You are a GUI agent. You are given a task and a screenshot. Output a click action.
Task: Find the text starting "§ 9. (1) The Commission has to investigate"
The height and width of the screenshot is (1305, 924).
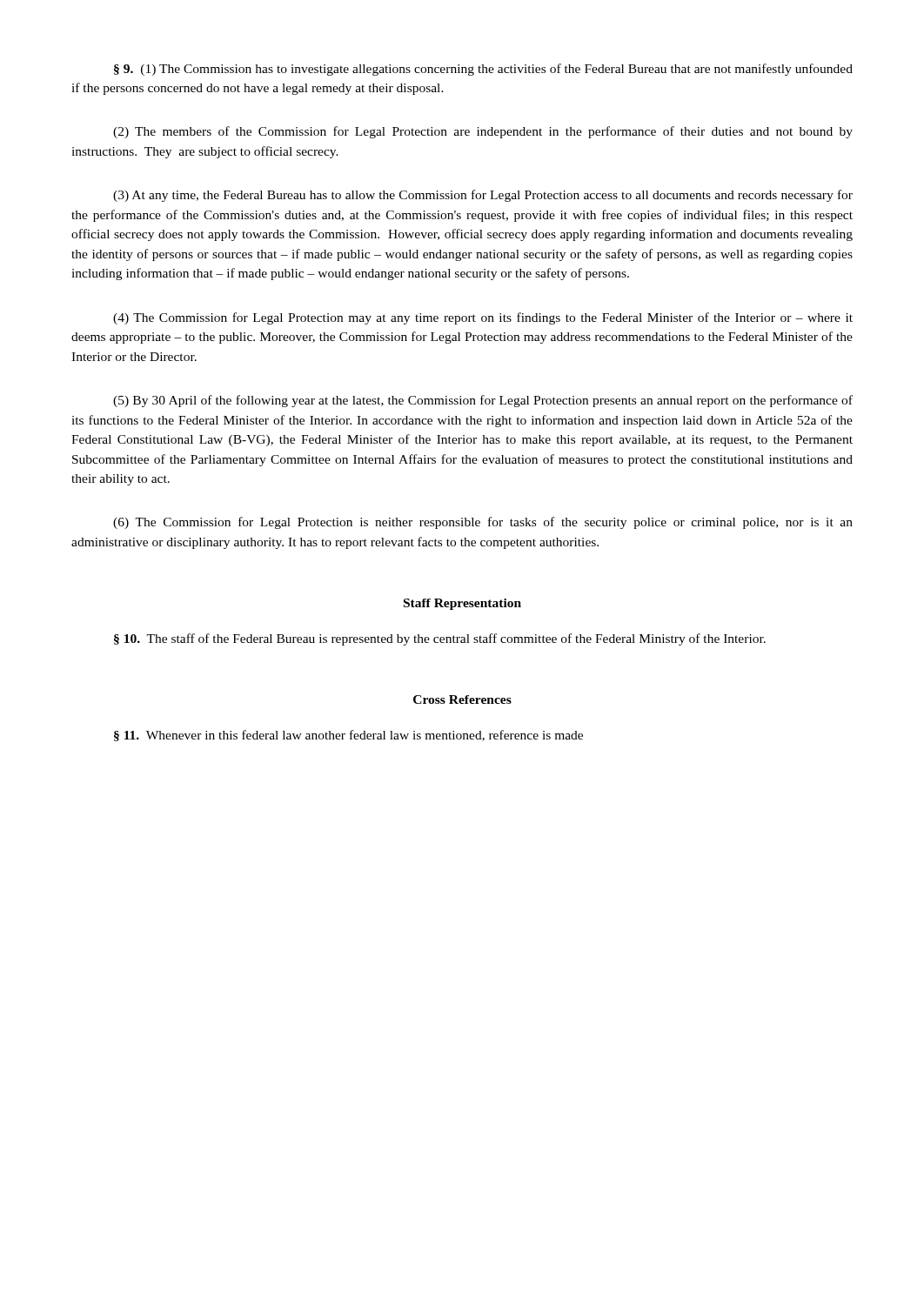(x=462, y=78)
